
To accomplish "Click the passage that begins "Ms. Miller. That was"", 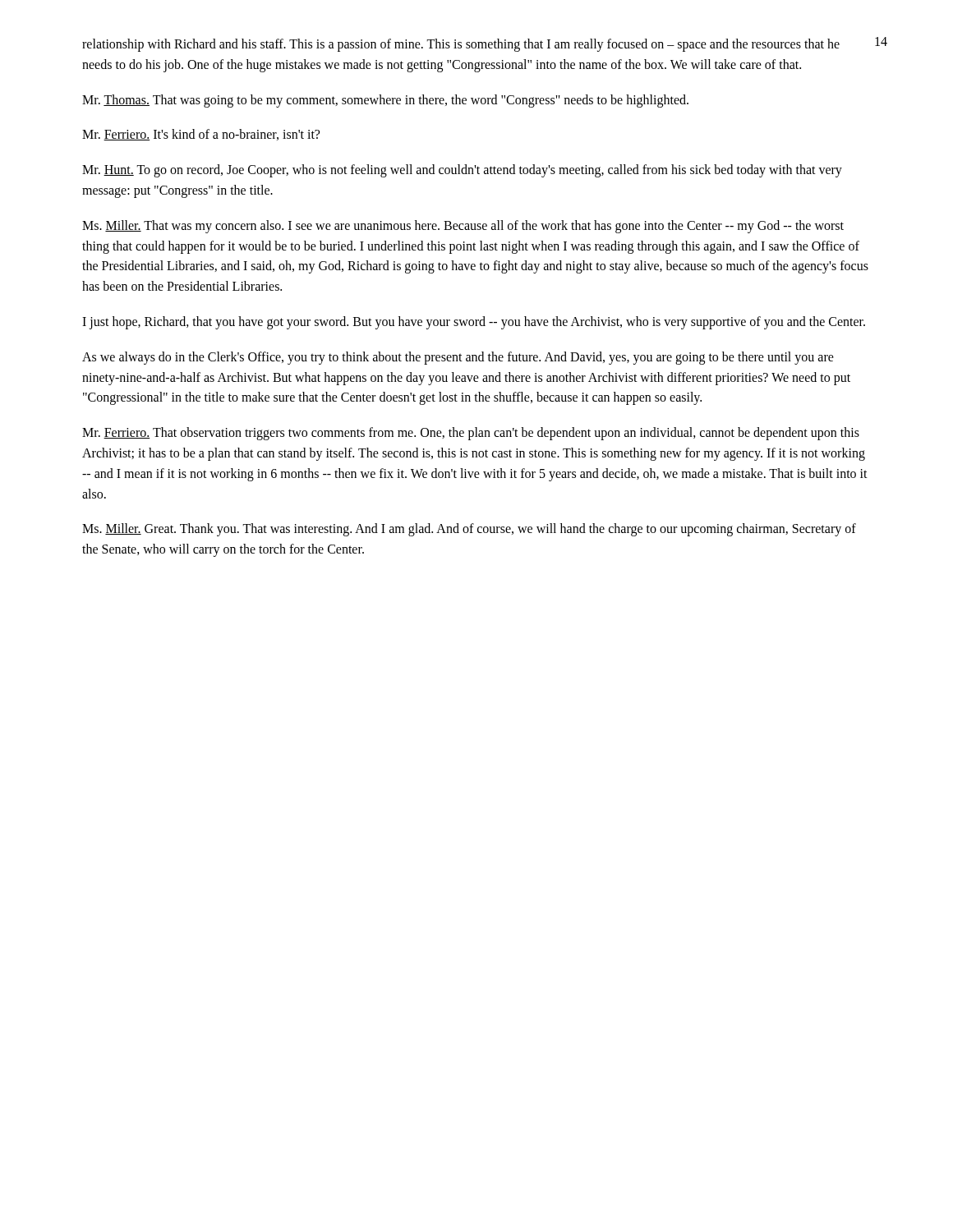I will pyautogui.click(x=475, y=256).
